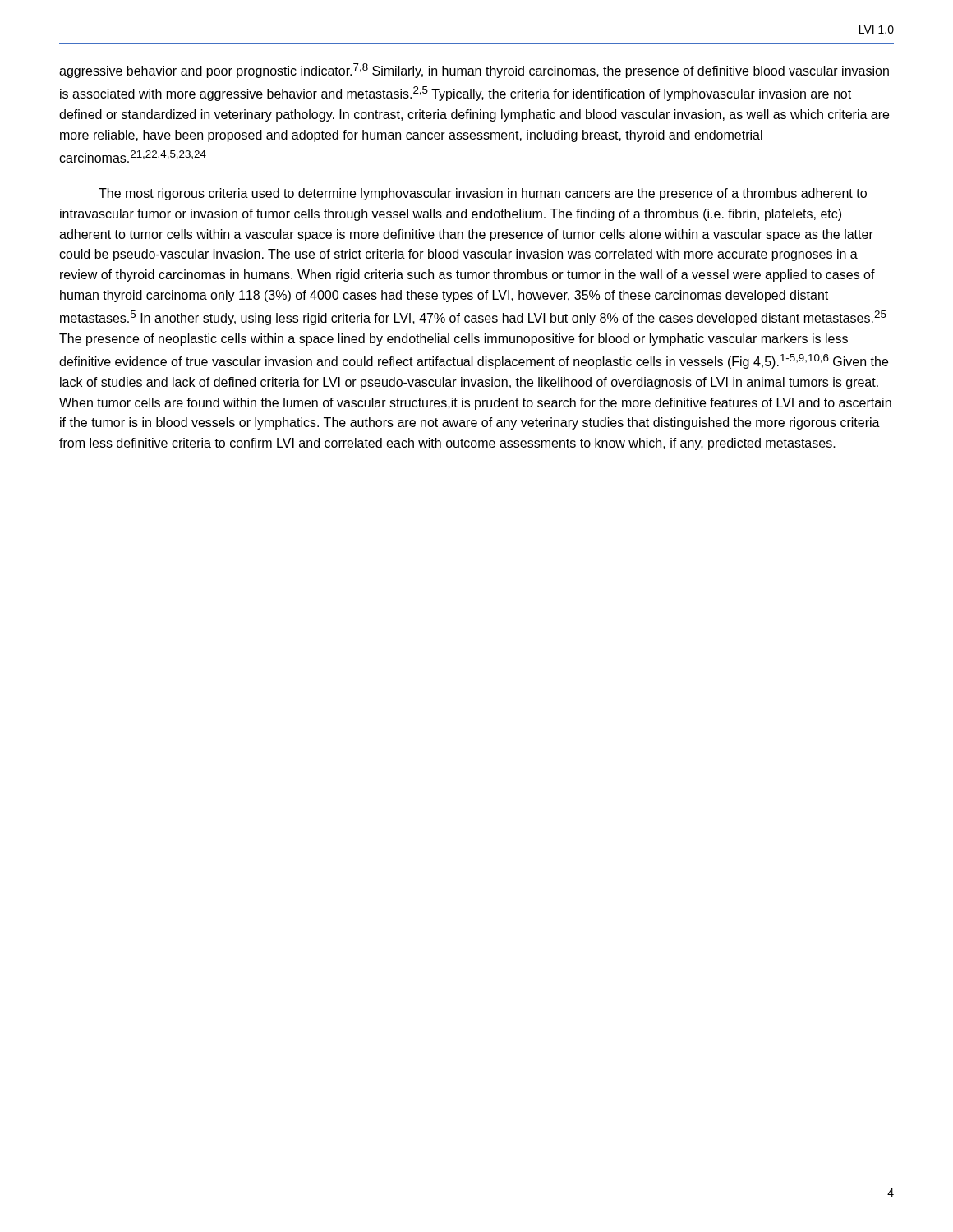This screenshot has width=953, height=1232.
Task: Point to the block starting "aggressive behavior and poor prognostic indicator.7,8"
Action: point(476,114)
